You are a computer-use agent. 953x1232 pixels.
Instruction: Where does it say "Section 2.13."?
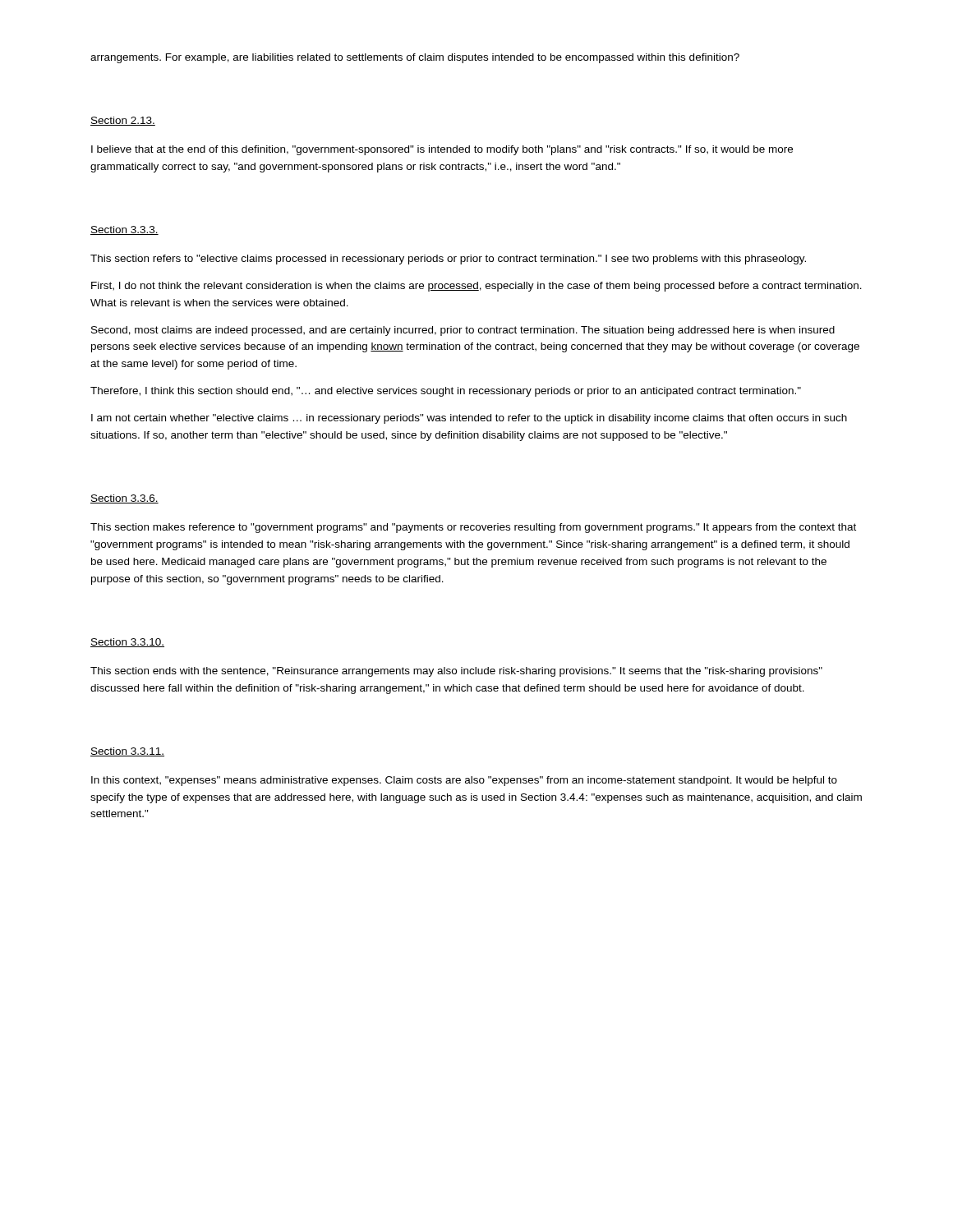coord(123,120)
